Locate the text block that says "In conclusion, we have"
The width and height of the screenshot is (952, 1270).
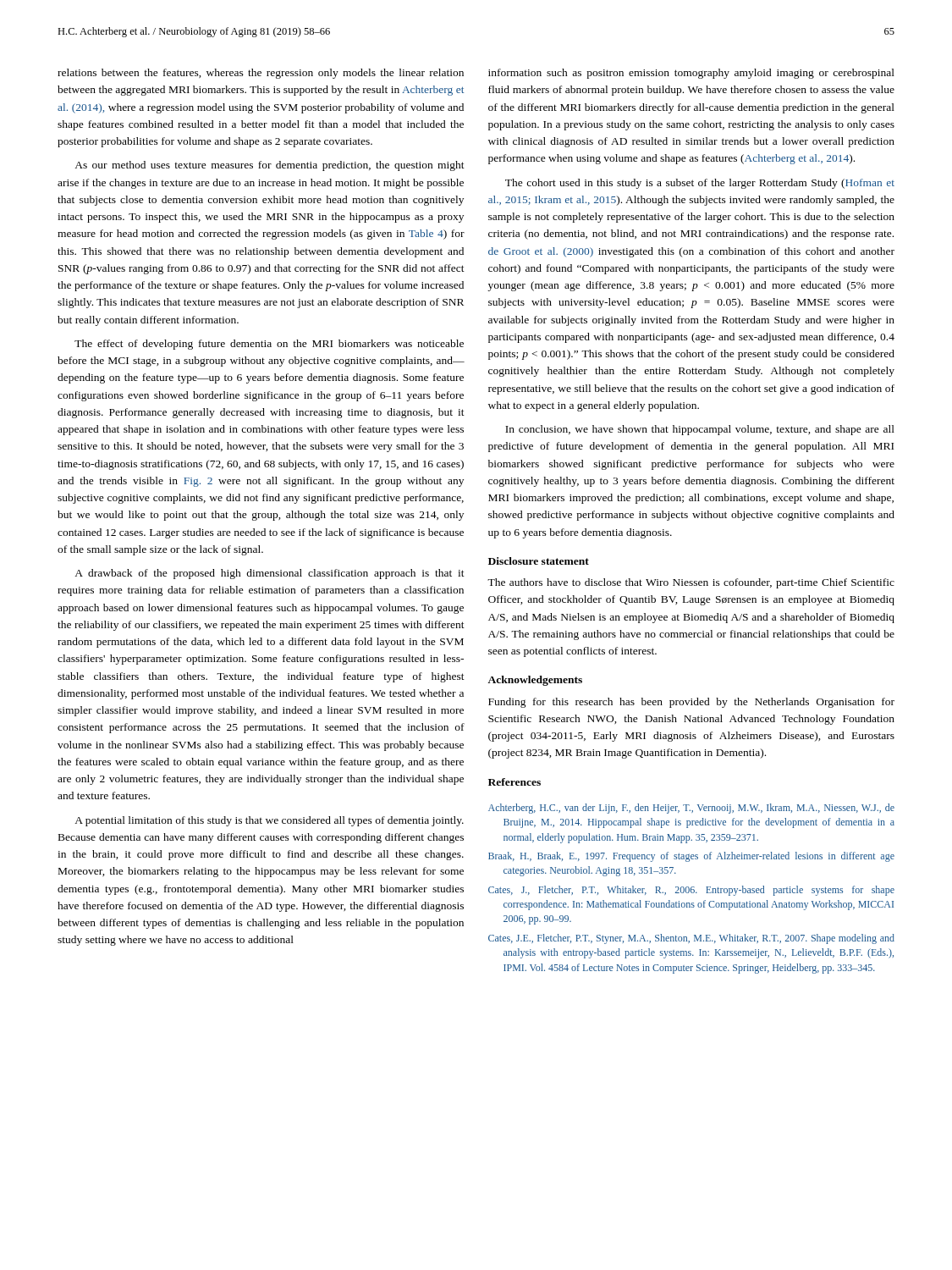(691, 481)
